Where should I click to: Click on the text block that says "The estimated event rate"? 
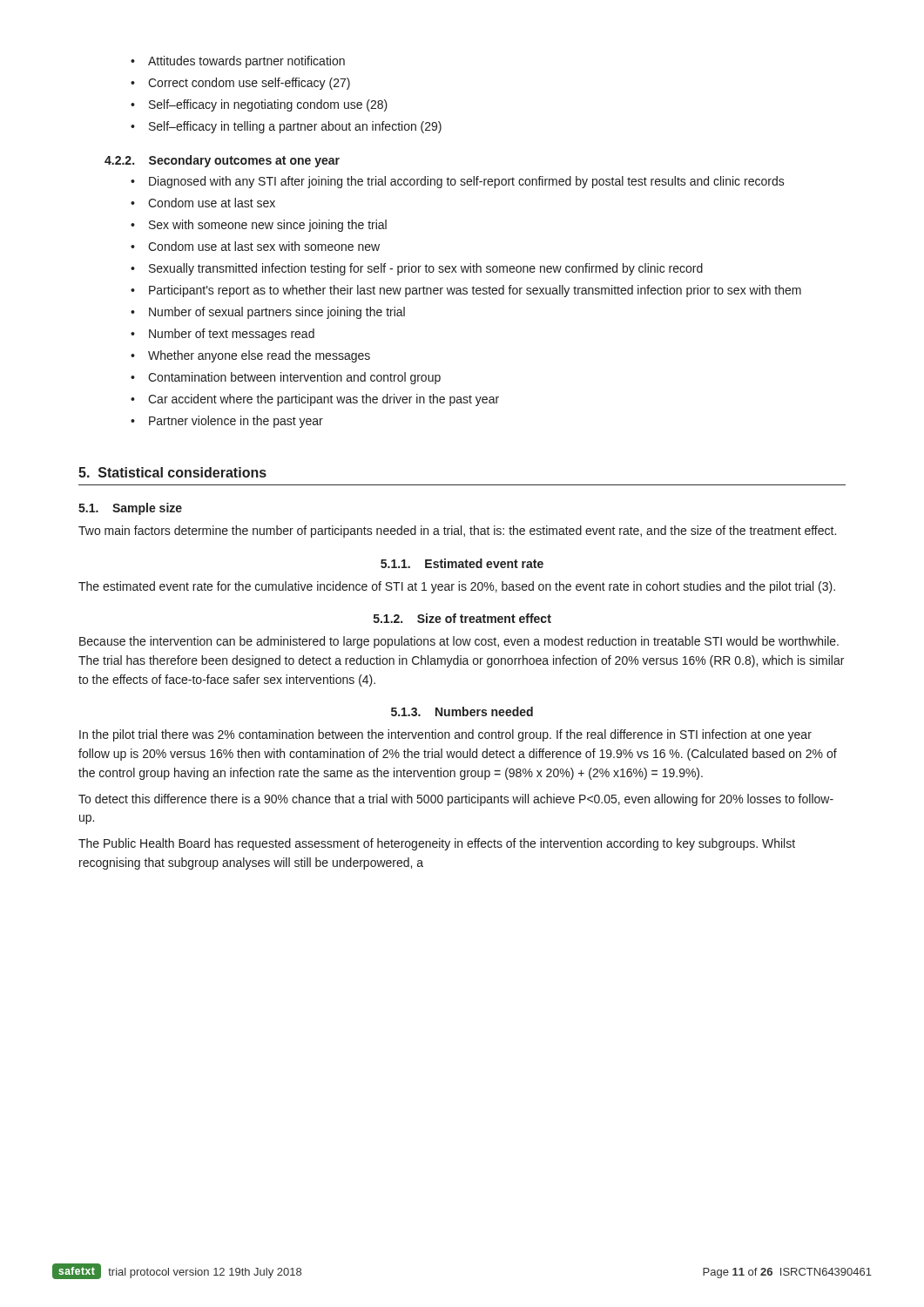[462, 587]
